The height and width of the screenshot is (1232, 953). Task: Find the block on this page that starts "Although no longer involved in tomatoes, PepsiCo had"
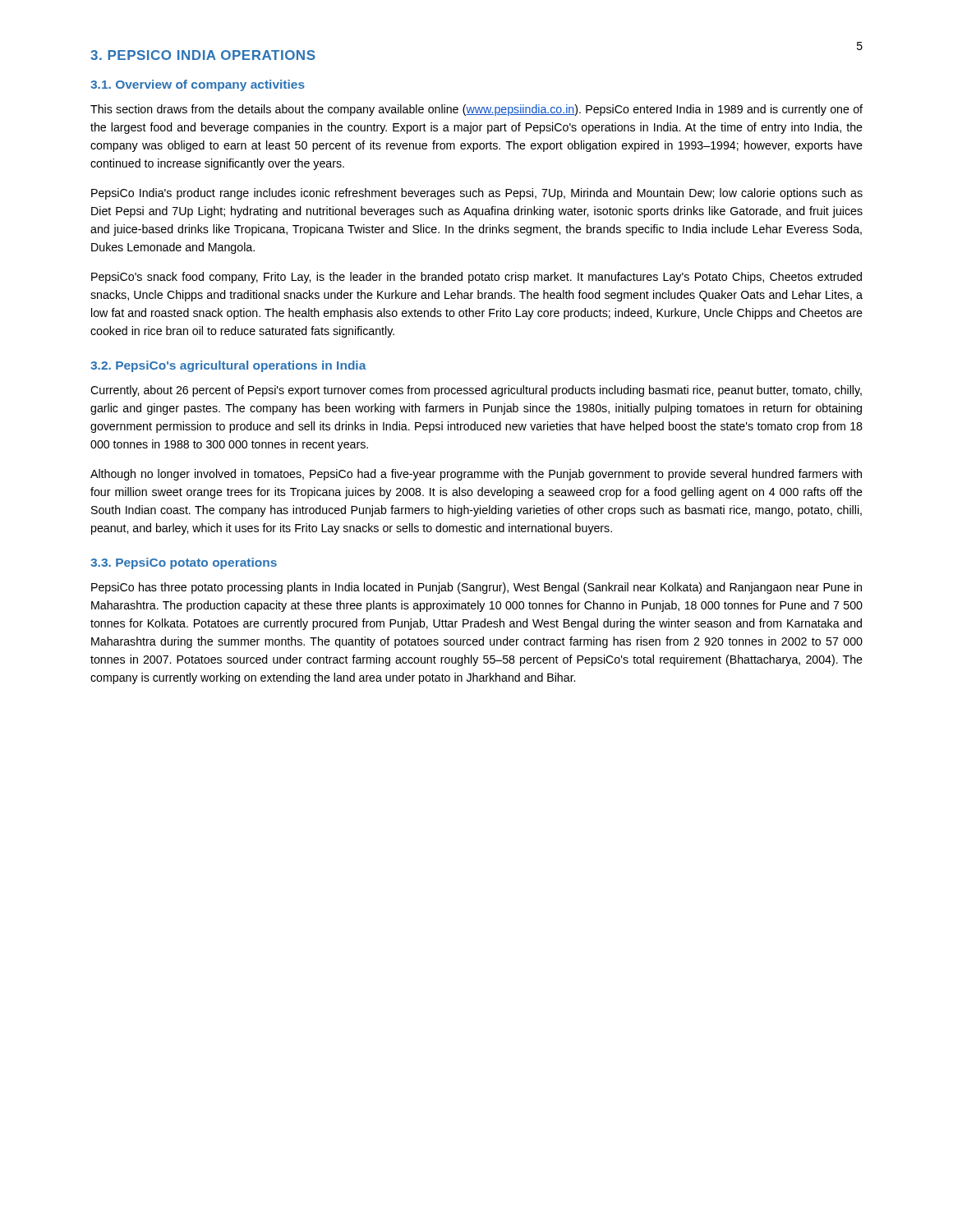coord(476,501)
